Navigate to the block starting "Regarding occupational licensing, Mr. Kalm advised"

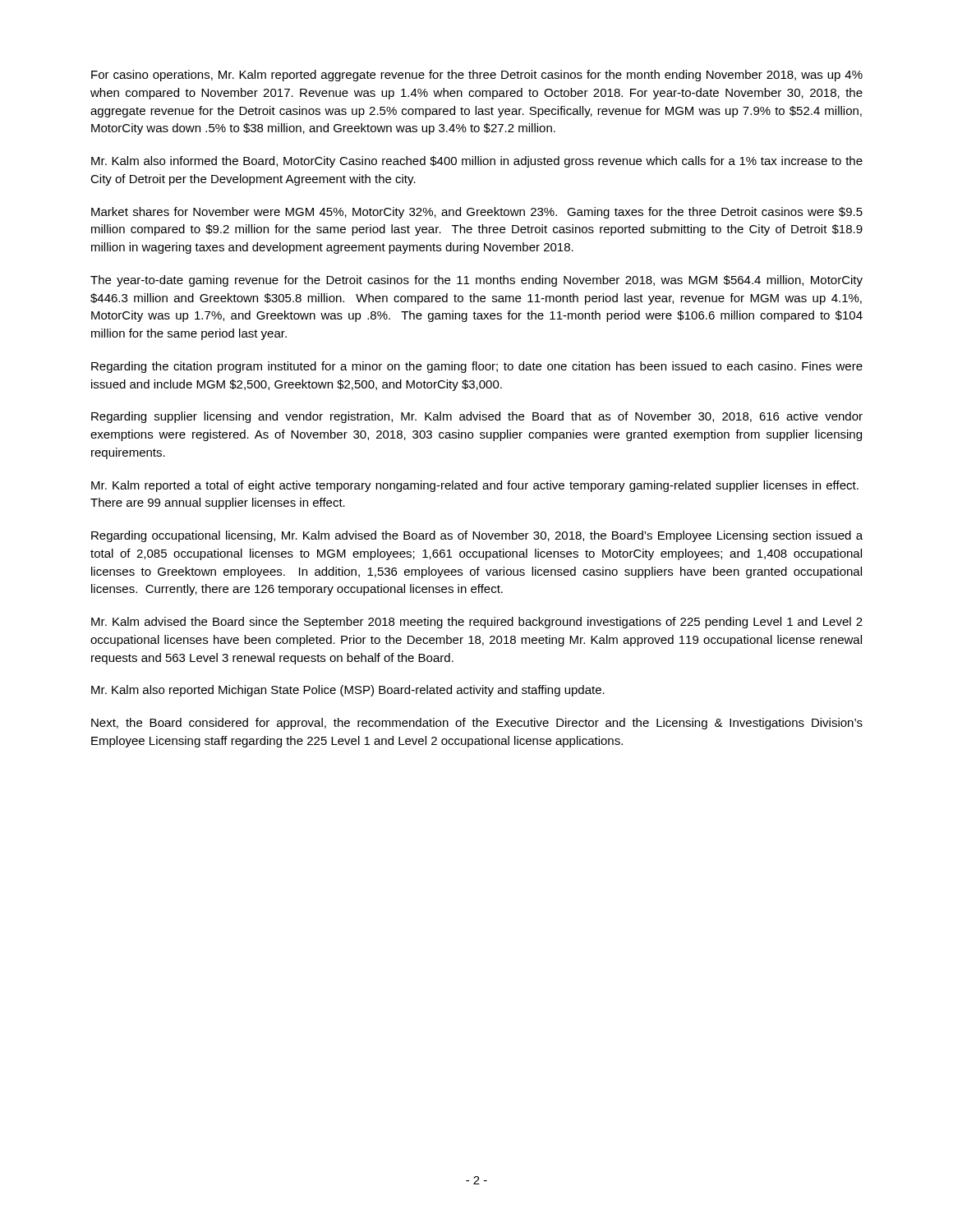coord(476,562)
